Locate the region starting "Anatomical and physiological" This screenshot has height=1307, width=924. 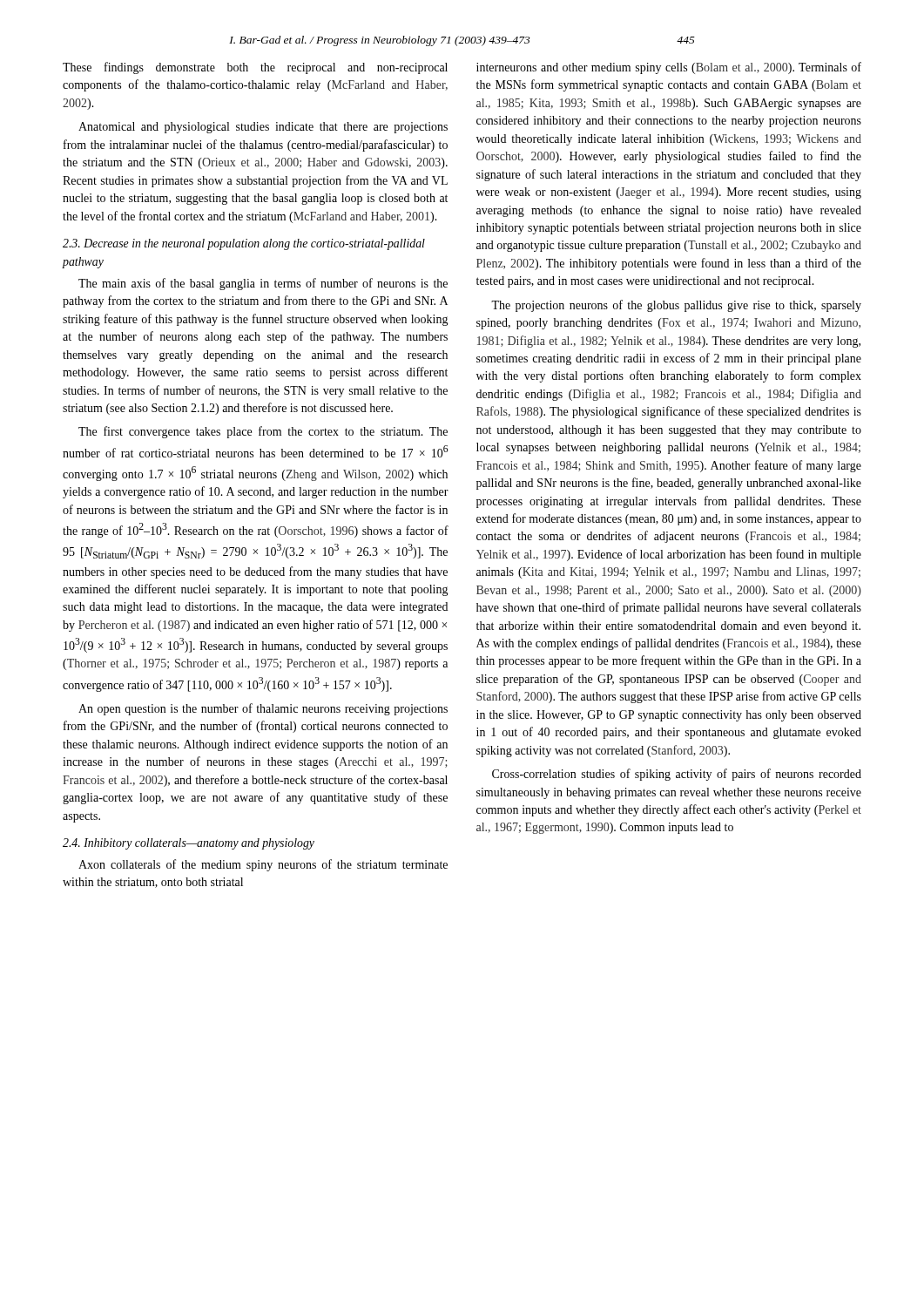(x=255, y=172)
